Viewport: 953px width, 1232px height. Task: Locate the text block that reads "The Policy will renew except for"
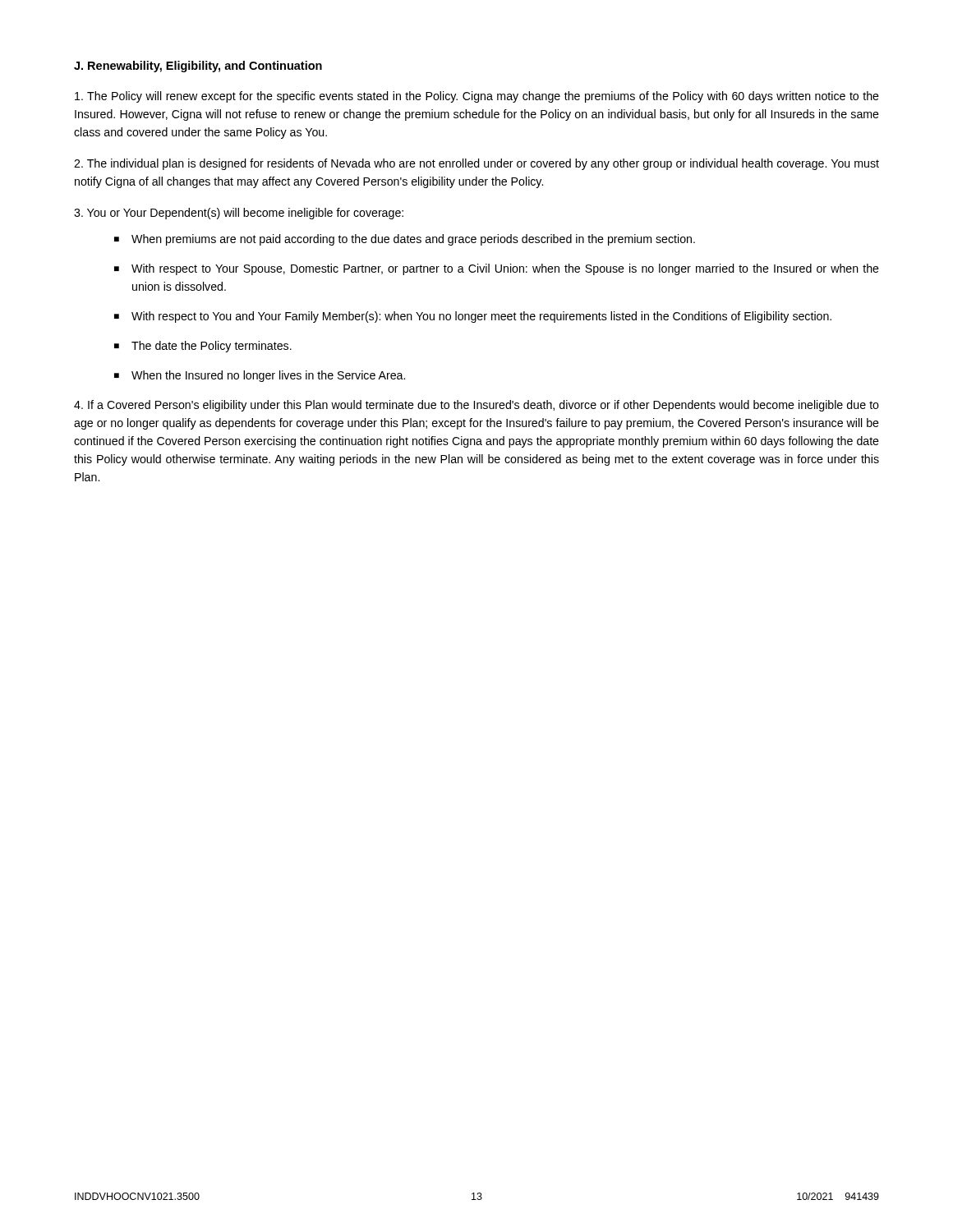pos(476,114)
